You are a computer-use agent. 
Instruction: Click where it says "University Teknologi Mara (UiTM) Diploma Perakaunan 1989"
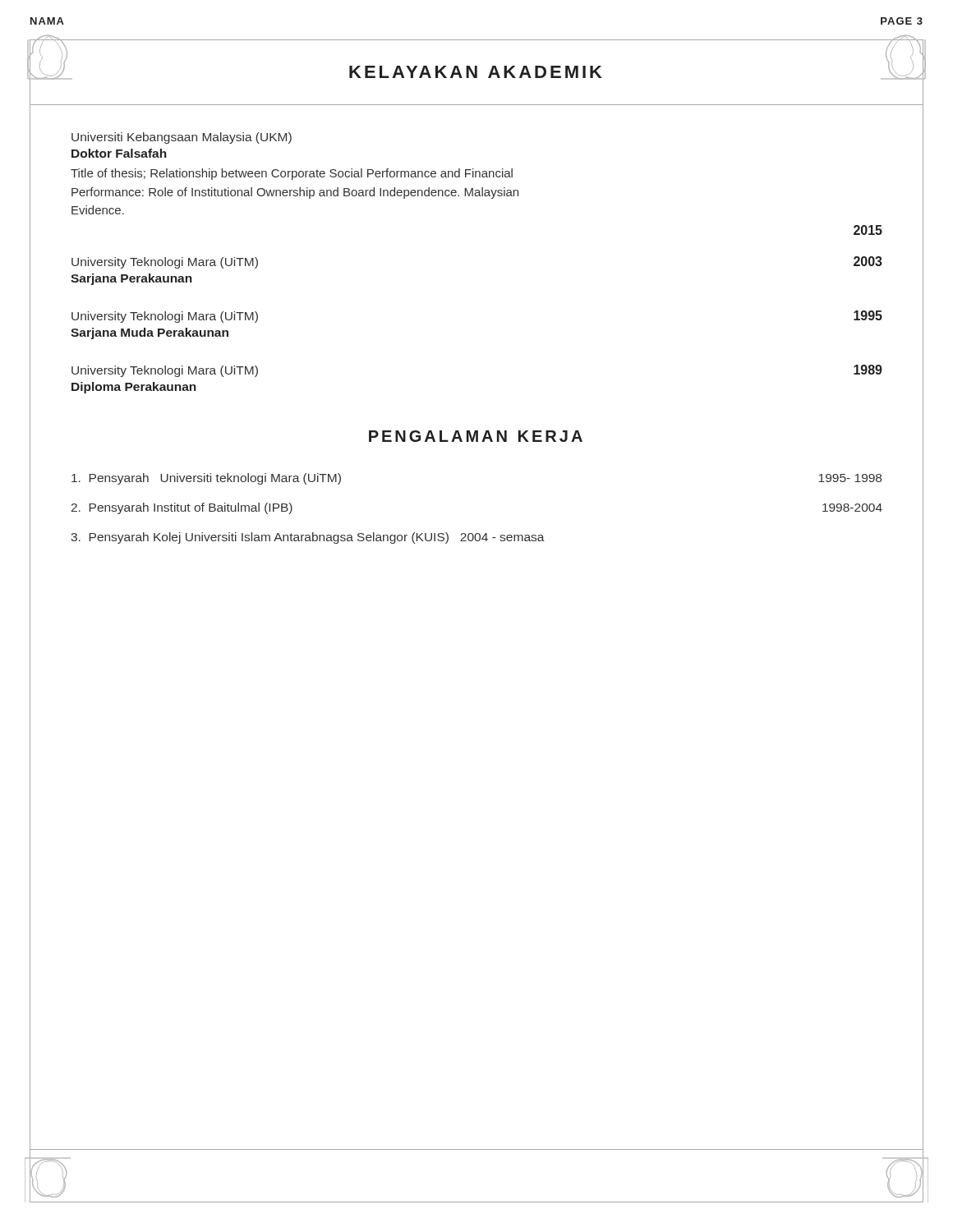(x=165, y=371)
